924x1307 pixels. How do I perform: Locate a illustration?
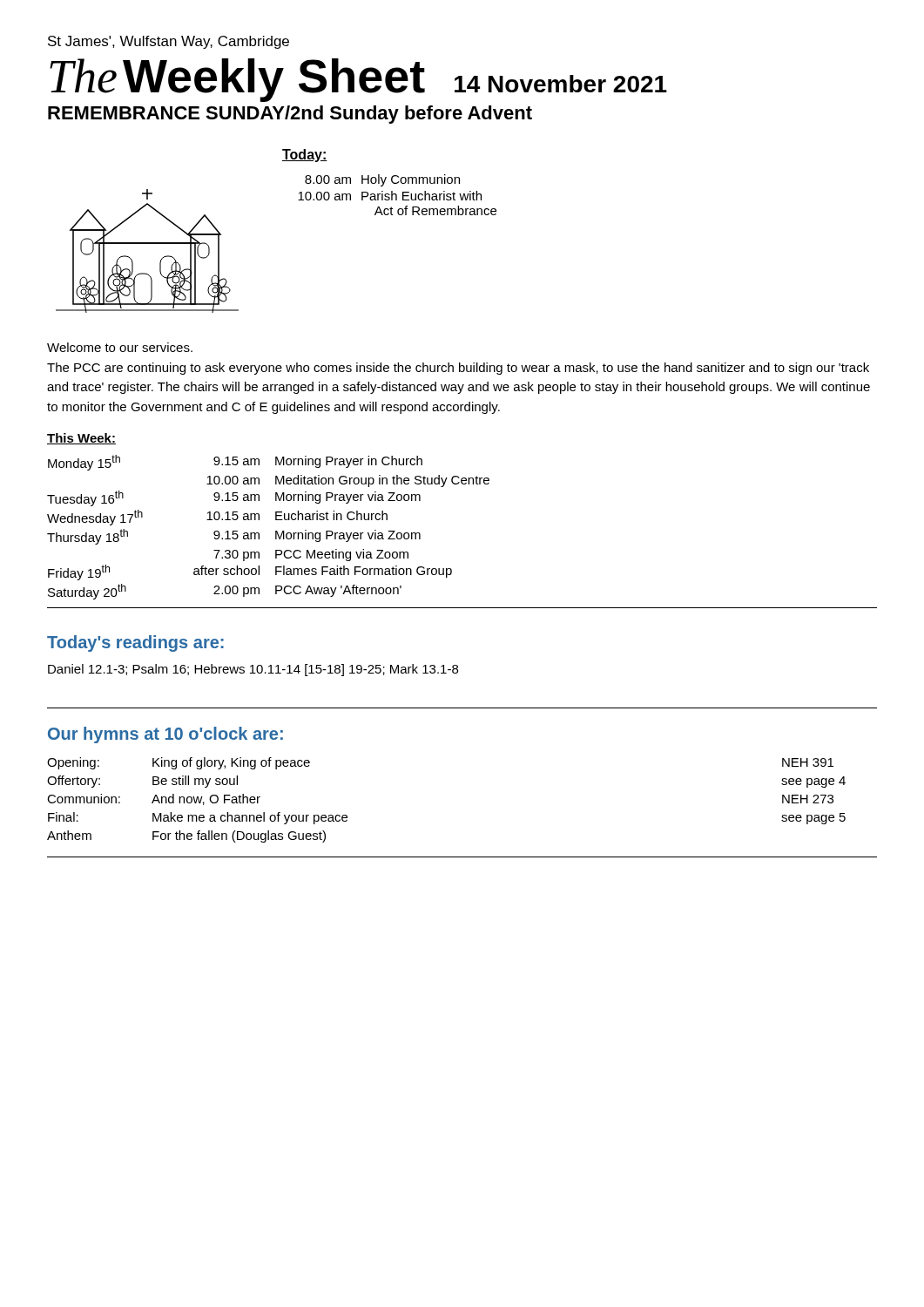(147, 231)
